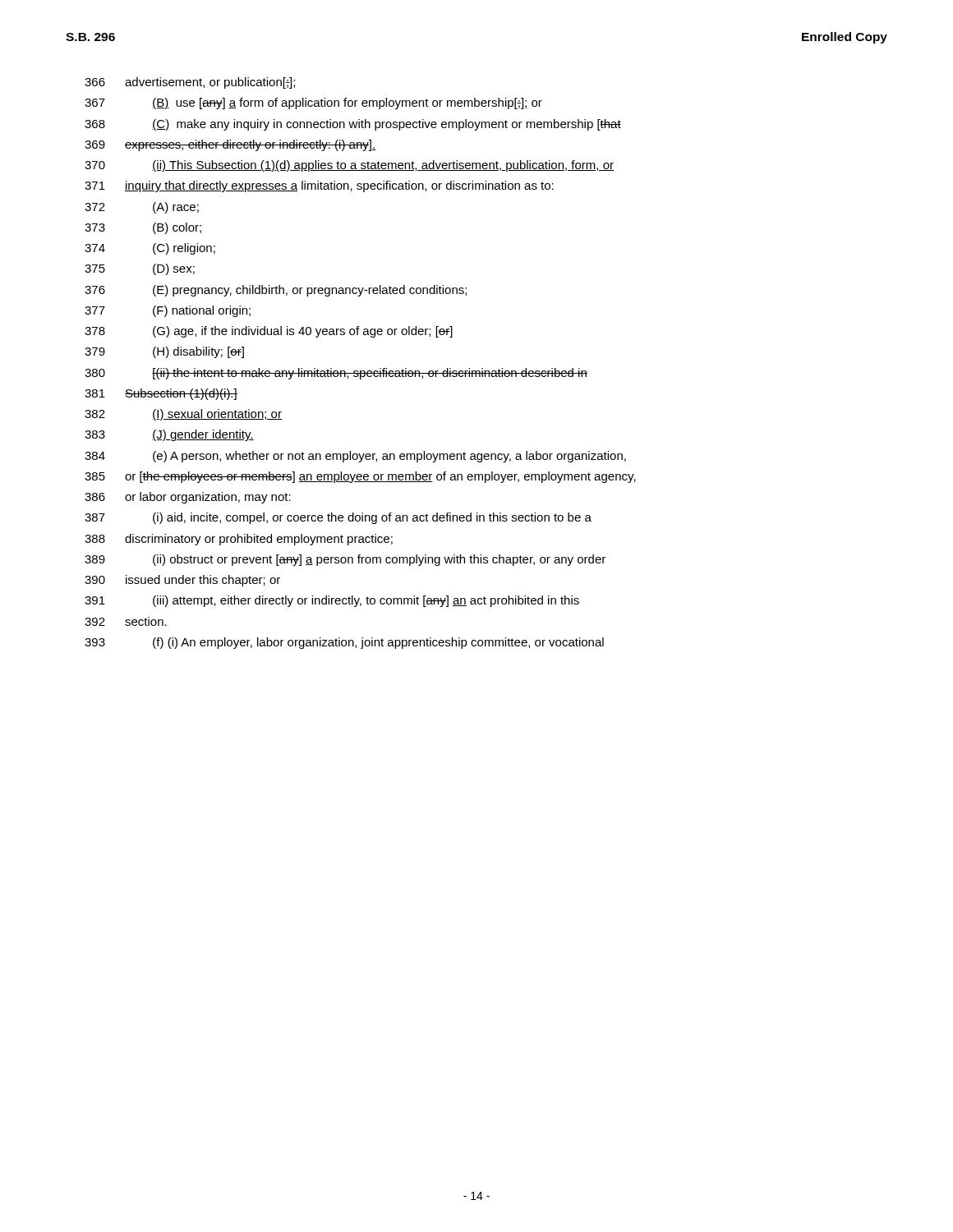Screen dimensions: 1232x953
Task: Point to the passage starting "393 (f) (i) An employer, labor organization,"
Action: coord(476,642)
